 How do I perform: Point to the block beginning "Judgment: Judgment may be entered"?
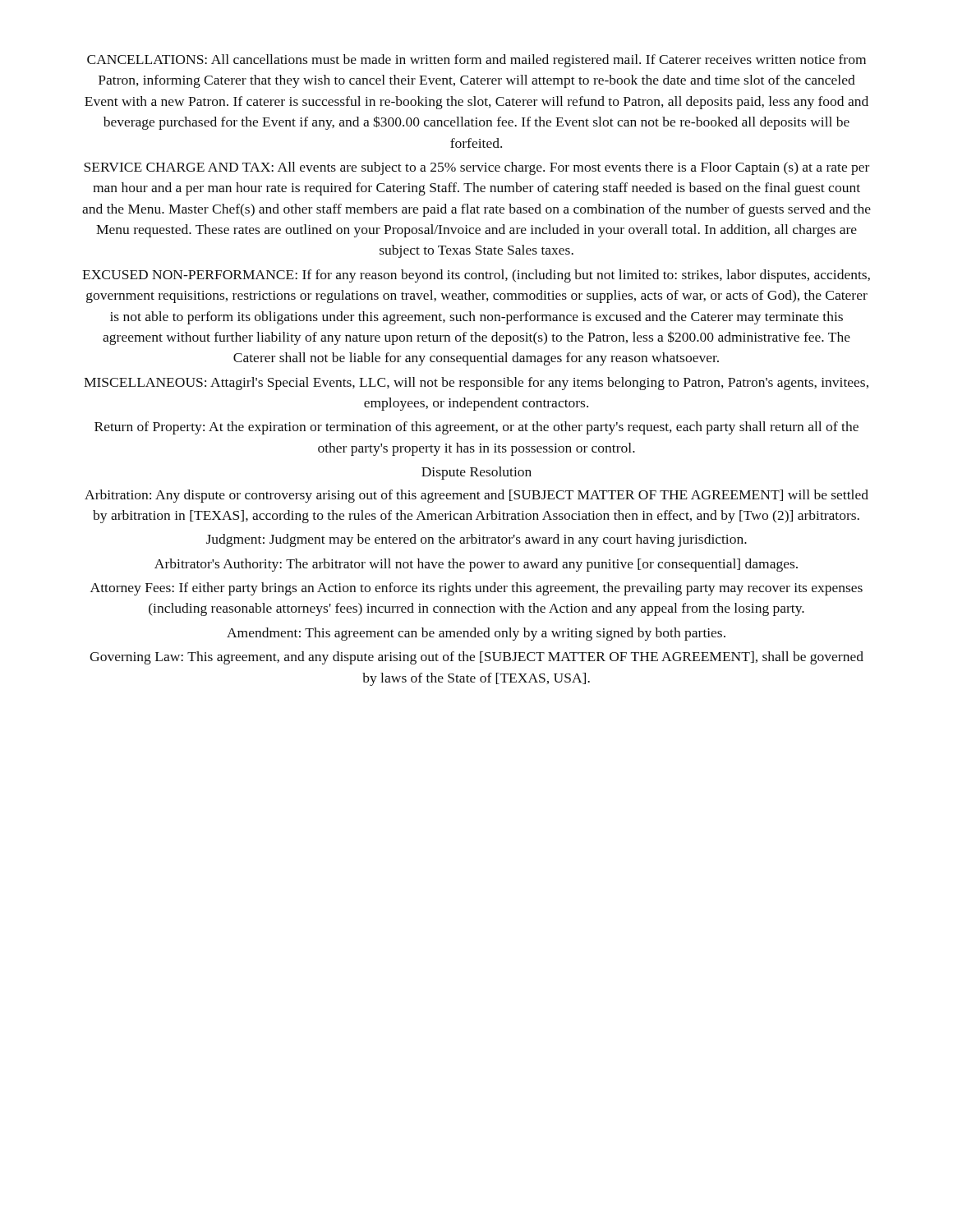(x=476, y=539)
